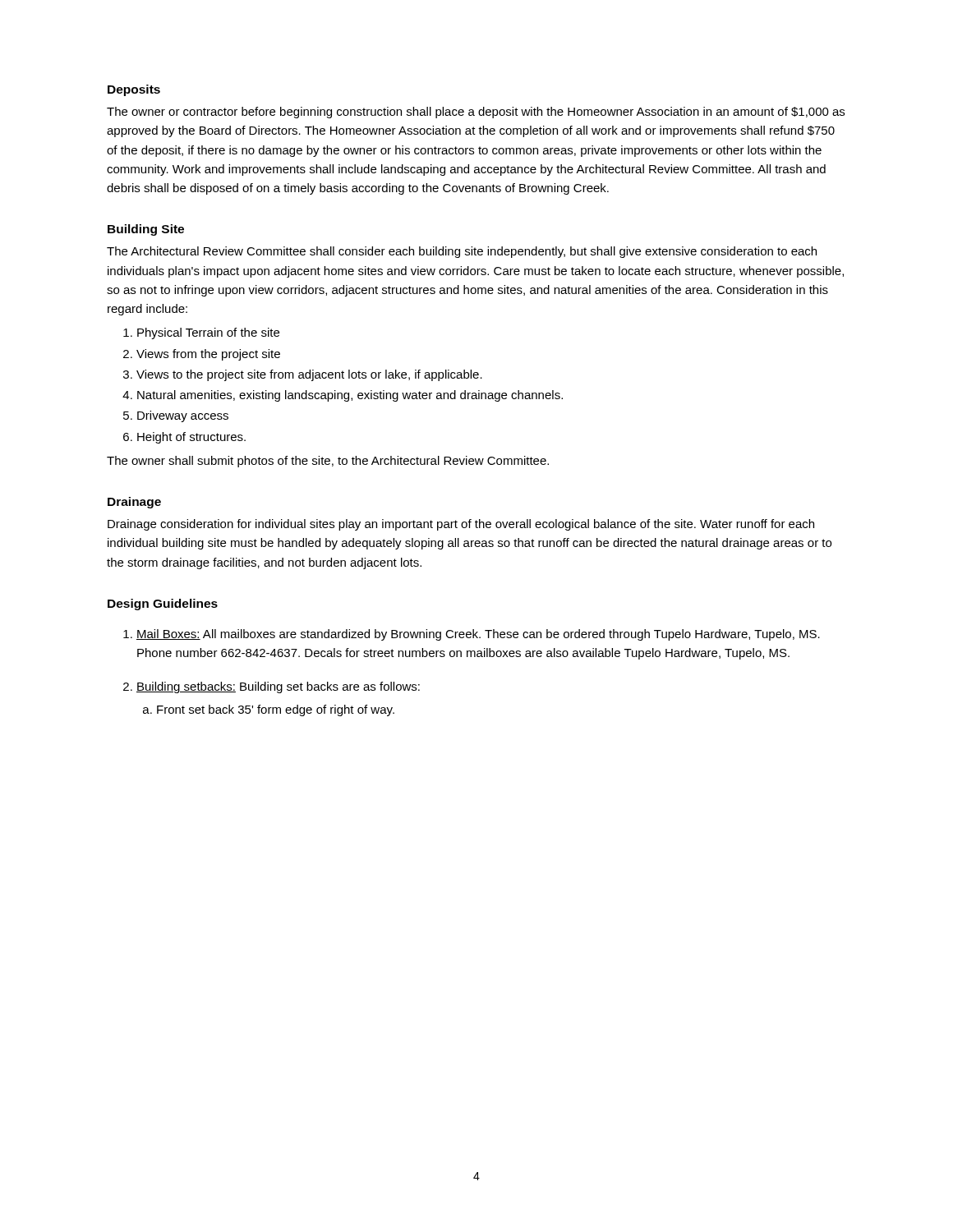Click on the block starting "Drainage consideration for individual"
Viewport: 953px width, 1232px height.
(x=469, y=543)
